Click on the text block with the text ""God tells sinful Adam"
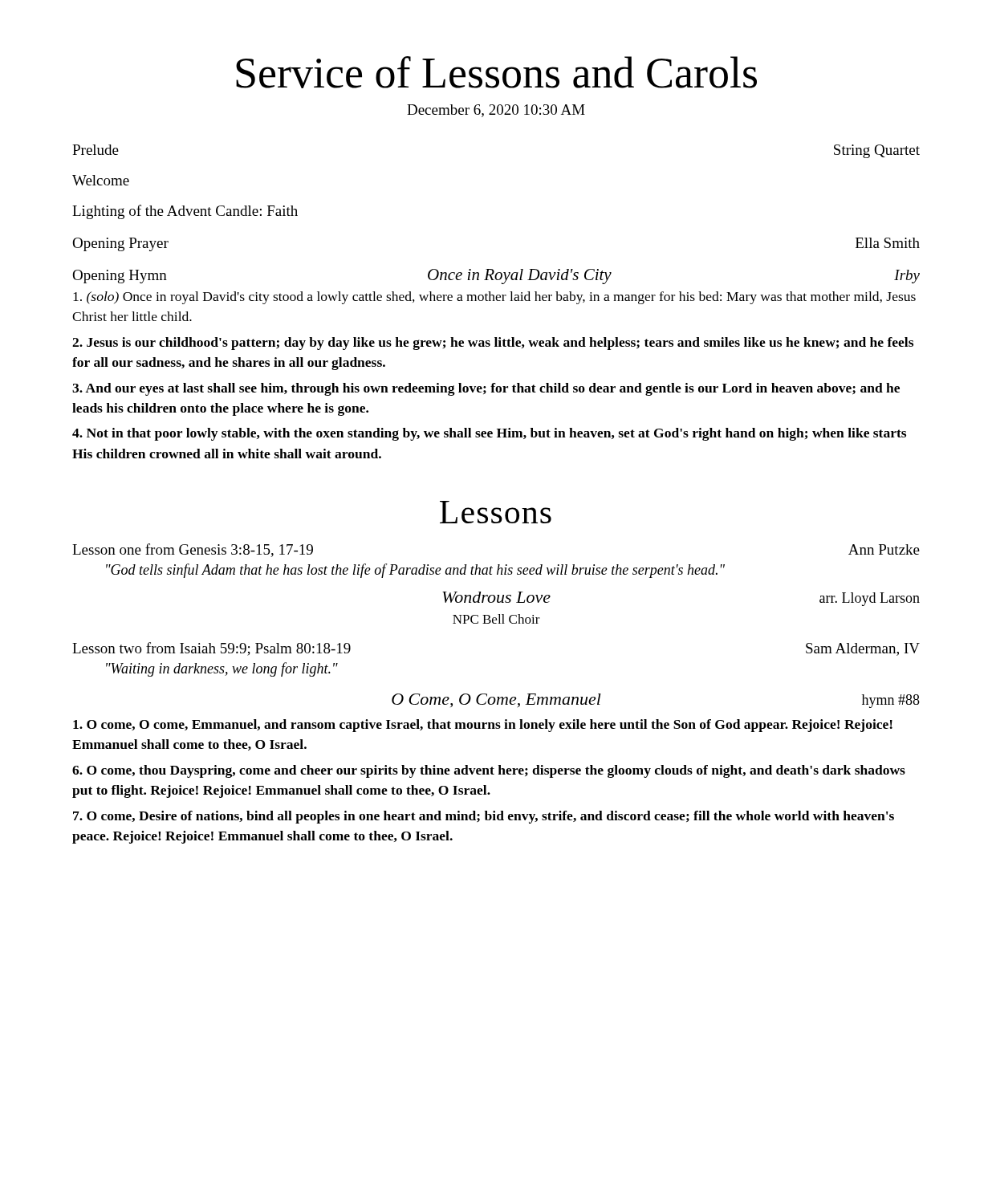 (x=415, y=570)
